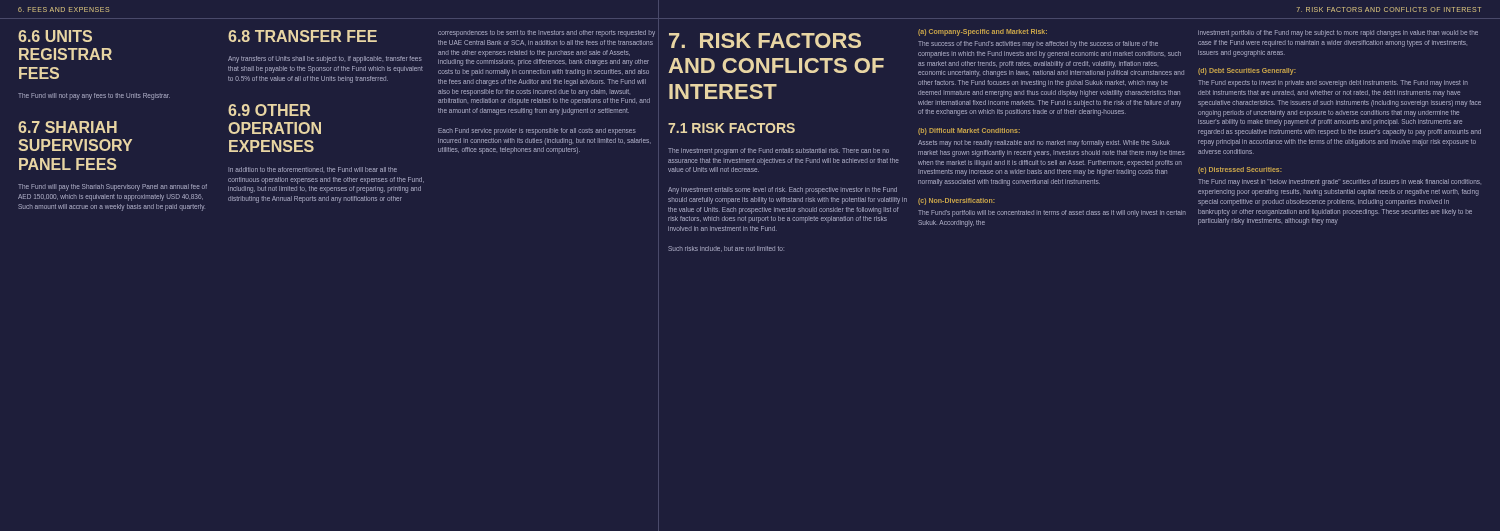1500x531 pixels.
Task: Navigate to the text starting "The success of the Fund's activities may be"
Action: point(1051,78)
